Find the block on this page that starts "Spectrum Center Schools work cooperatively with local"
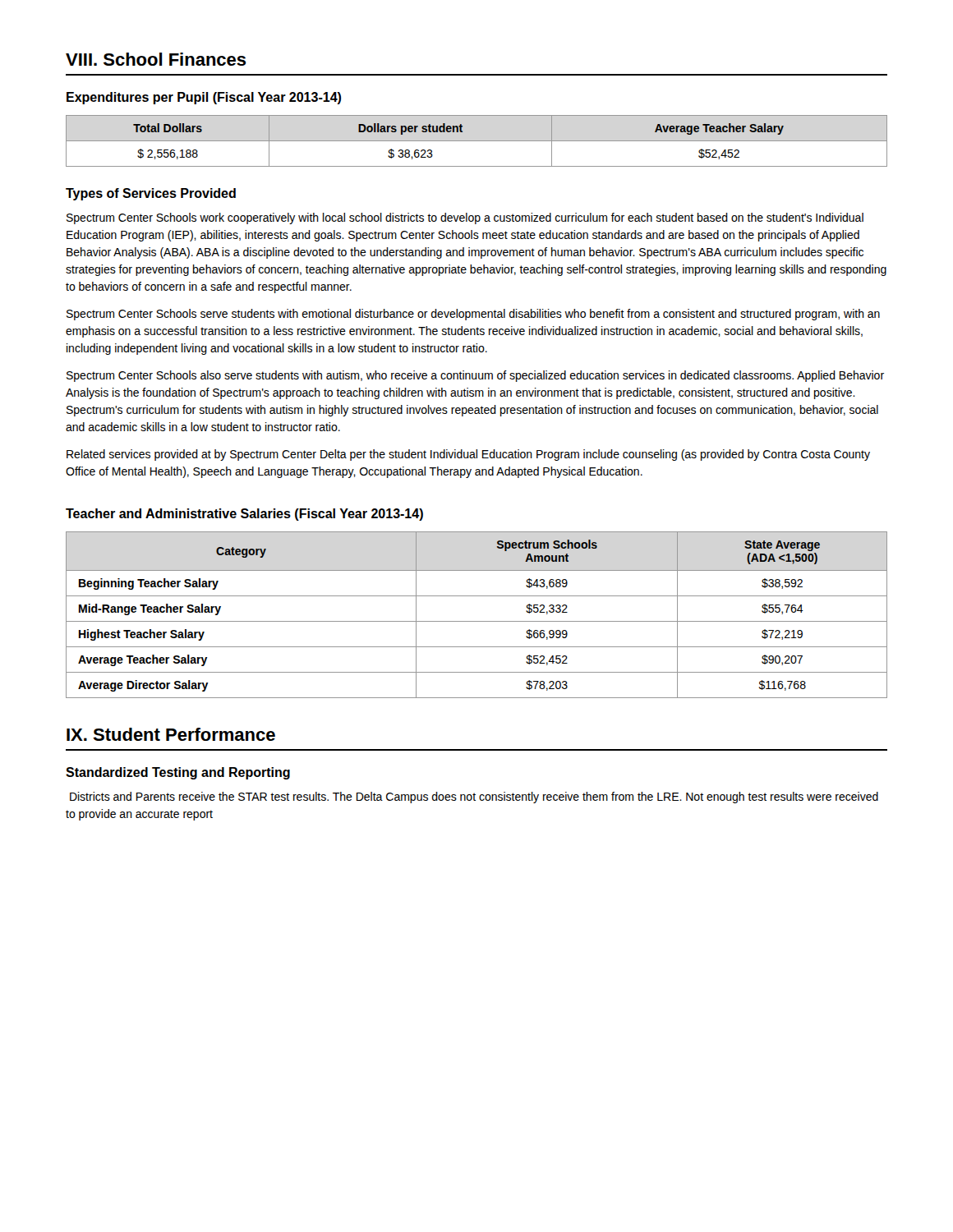Screen dimensions: 1232x953 click(476, 253)
